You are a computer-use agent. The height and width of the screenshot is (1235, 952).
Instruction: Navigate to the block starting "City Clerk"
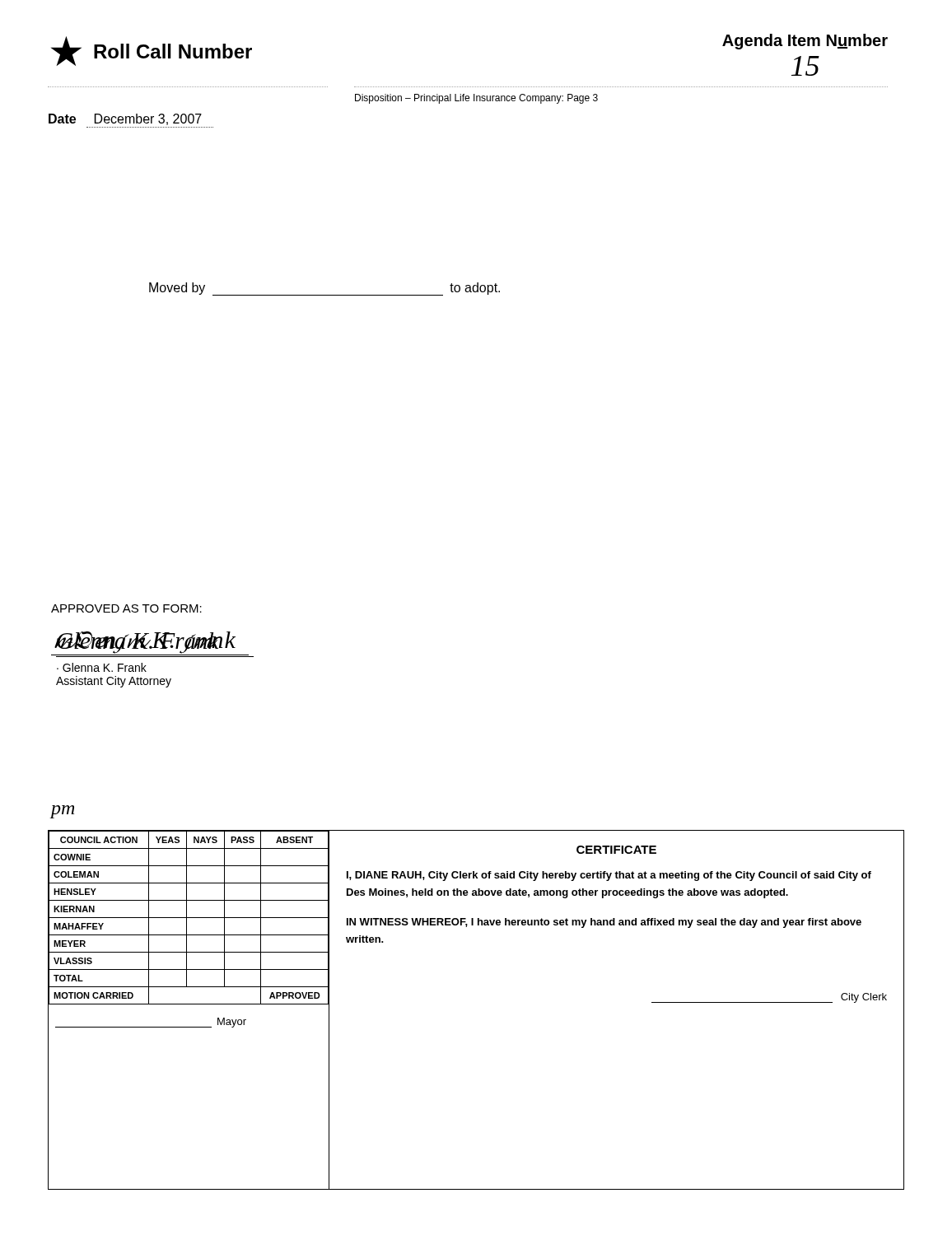pos(769,996)
